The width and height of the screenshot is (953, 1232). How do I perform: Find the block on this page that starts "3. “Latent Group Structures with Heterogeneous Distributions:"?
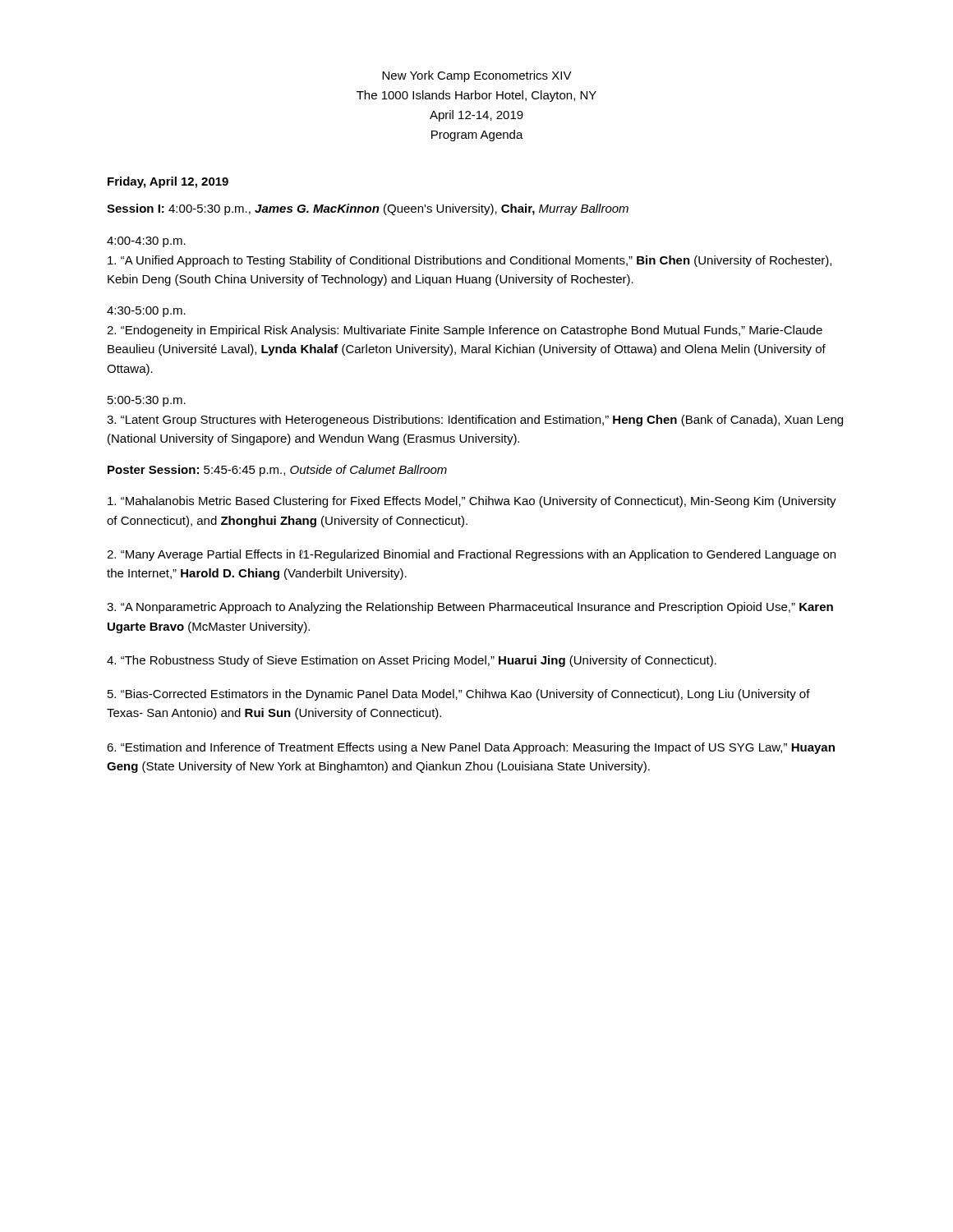[x=475, y=429]
